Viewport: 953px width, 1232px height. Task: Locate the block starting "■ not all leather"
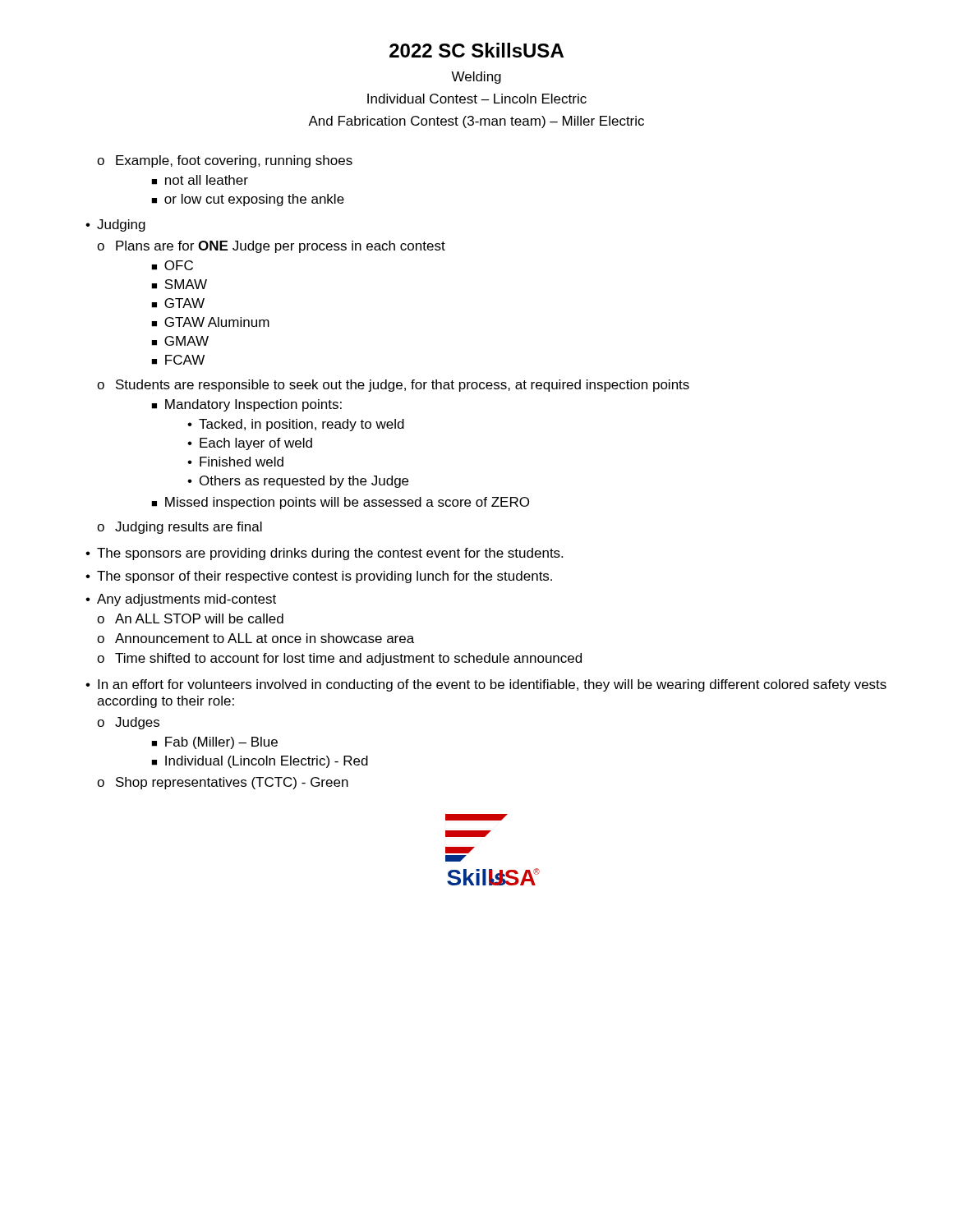[x=200, y=181]
